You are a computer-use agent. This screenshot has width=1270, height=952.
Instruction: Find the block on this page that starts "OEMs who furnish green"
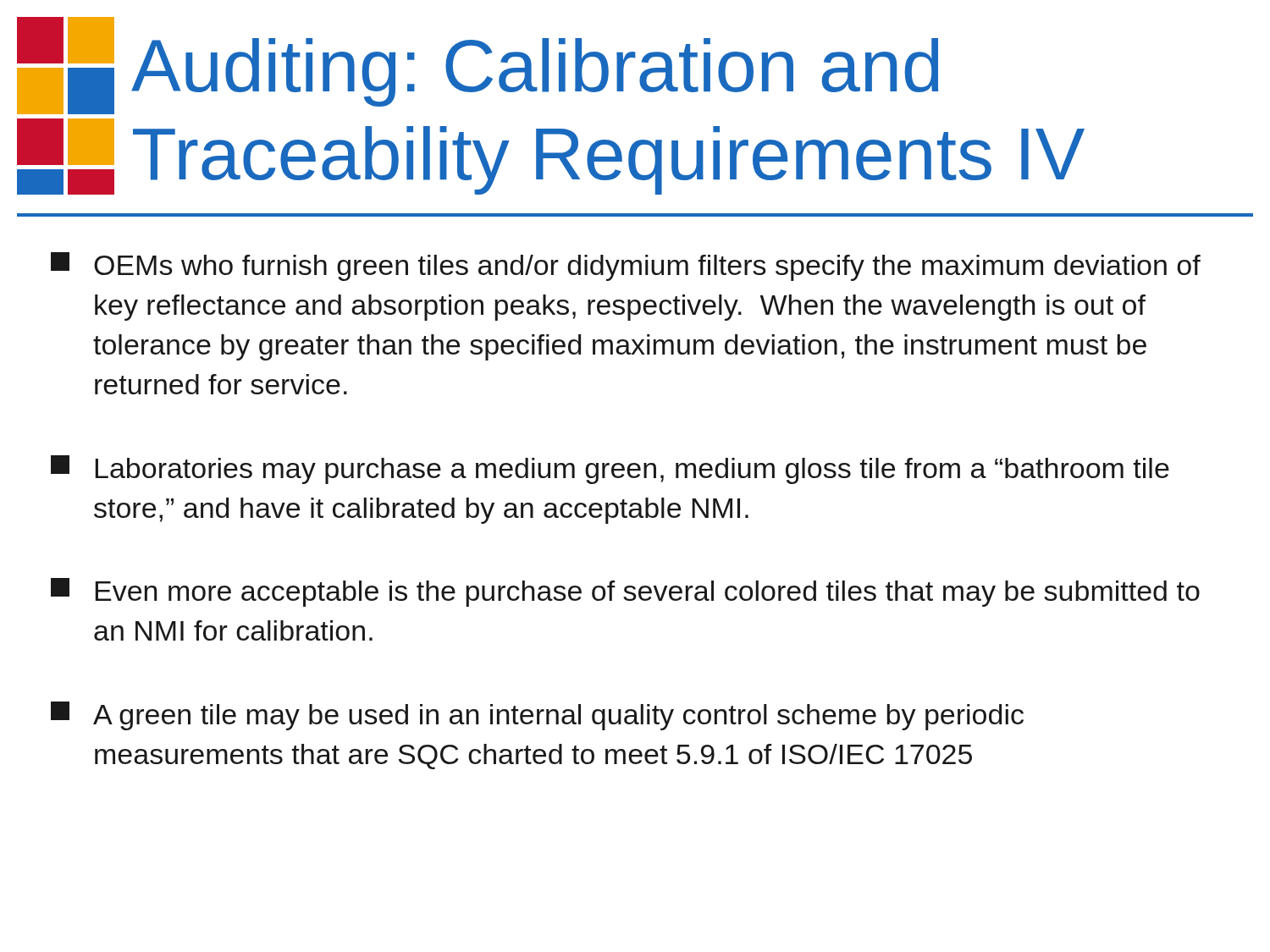click(x=635, y=325)
